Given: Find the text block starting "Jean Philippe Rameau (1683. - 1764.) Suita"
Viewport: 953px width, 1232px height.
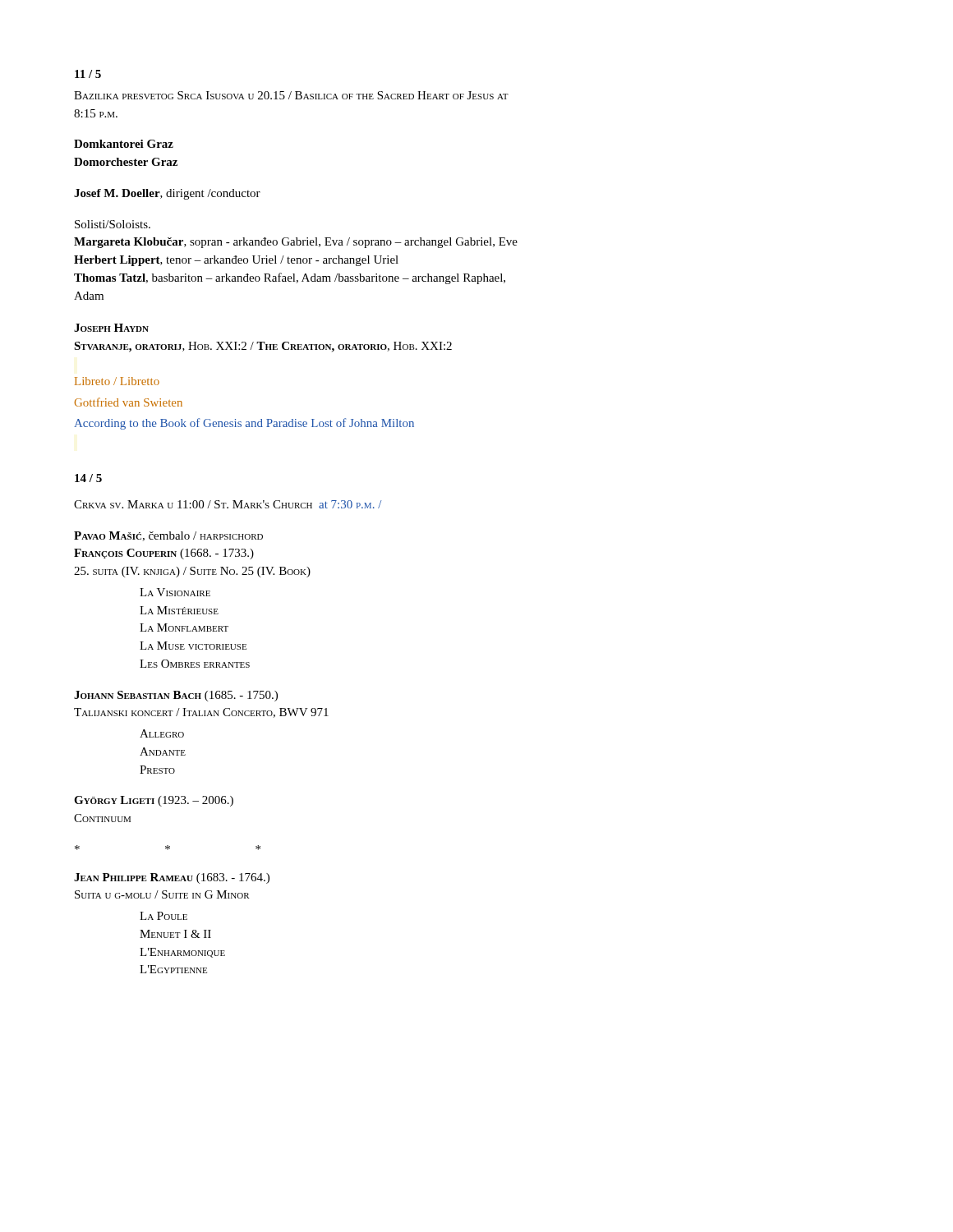Looking at the screenshot, I should (172, 878).
